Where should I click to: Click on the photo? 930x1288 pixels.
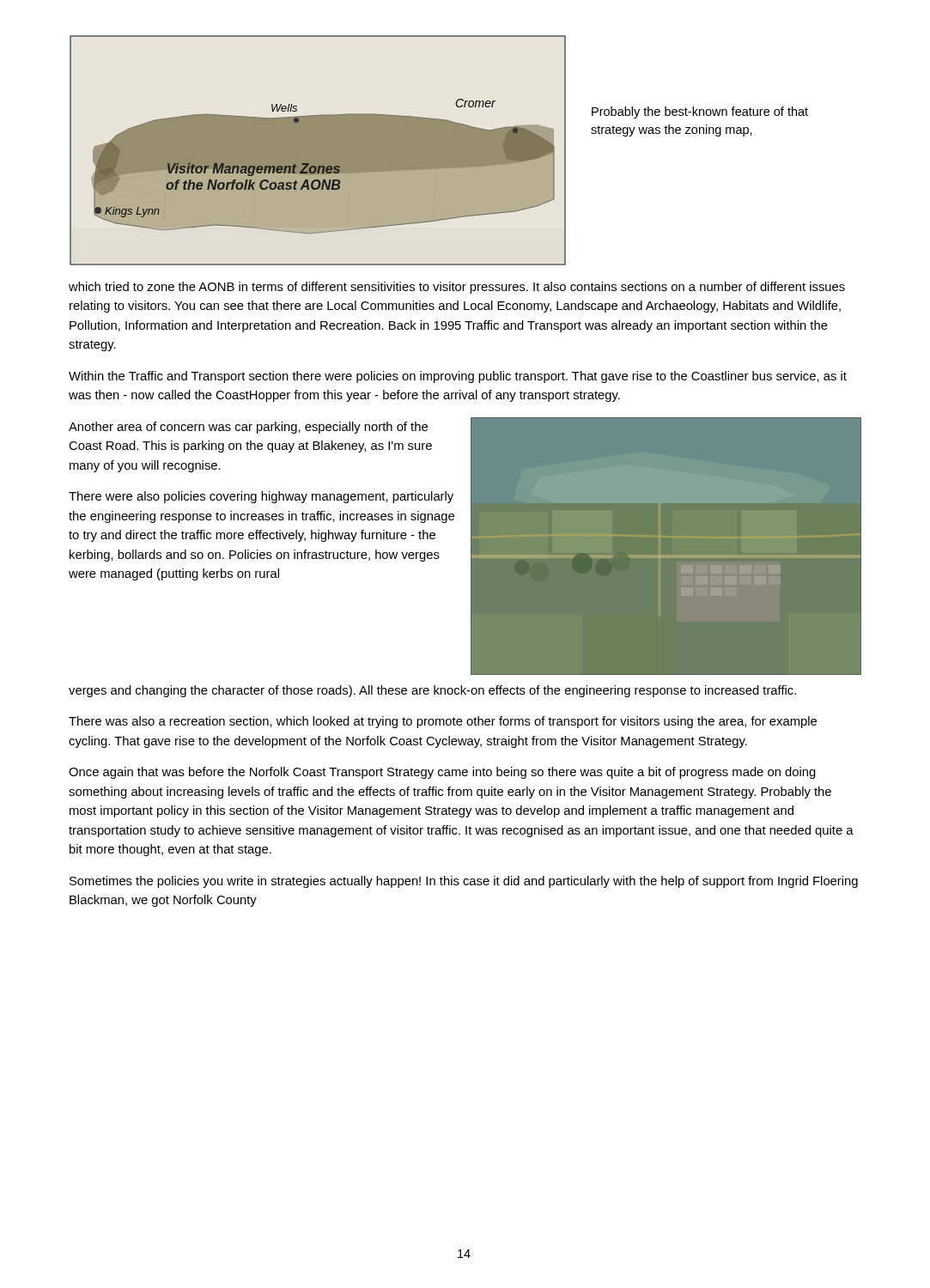pos(666,547)
